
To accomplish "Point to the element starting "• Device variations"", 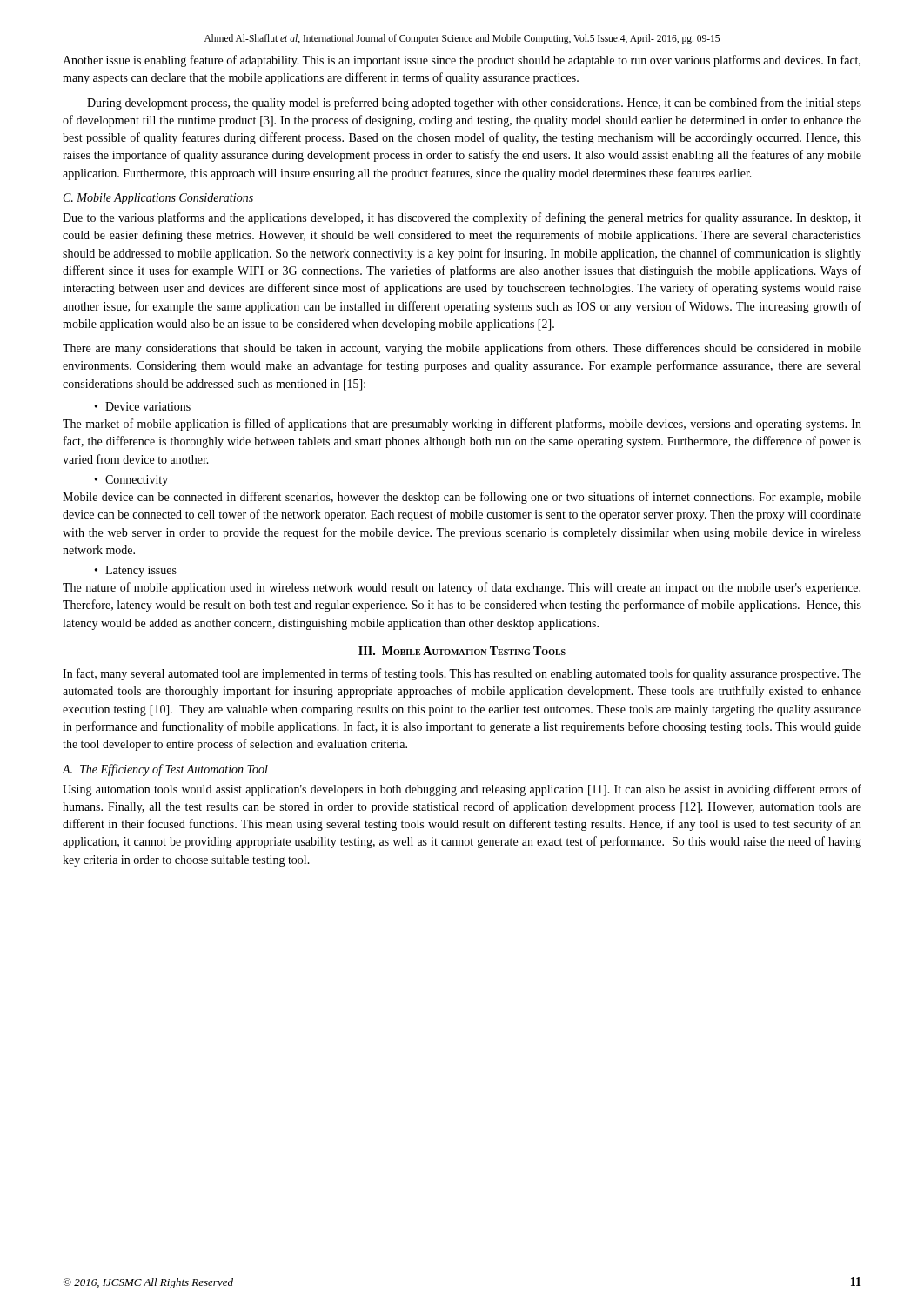I will tap(142, 407).
